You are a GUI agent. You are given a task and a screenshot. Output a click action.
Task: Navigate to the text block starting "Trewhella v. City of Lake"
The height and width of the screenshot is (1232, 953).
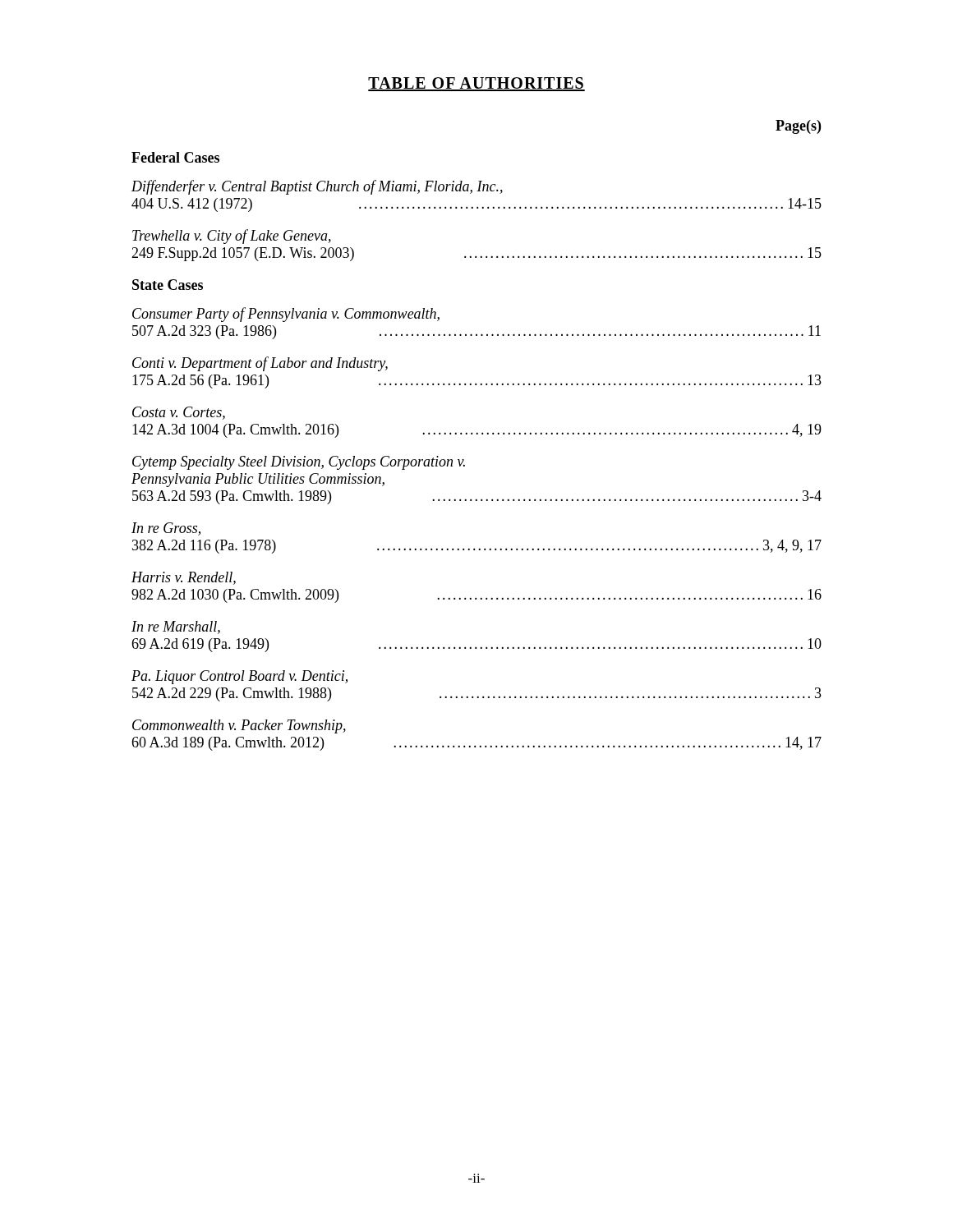[x=476, y=245]
